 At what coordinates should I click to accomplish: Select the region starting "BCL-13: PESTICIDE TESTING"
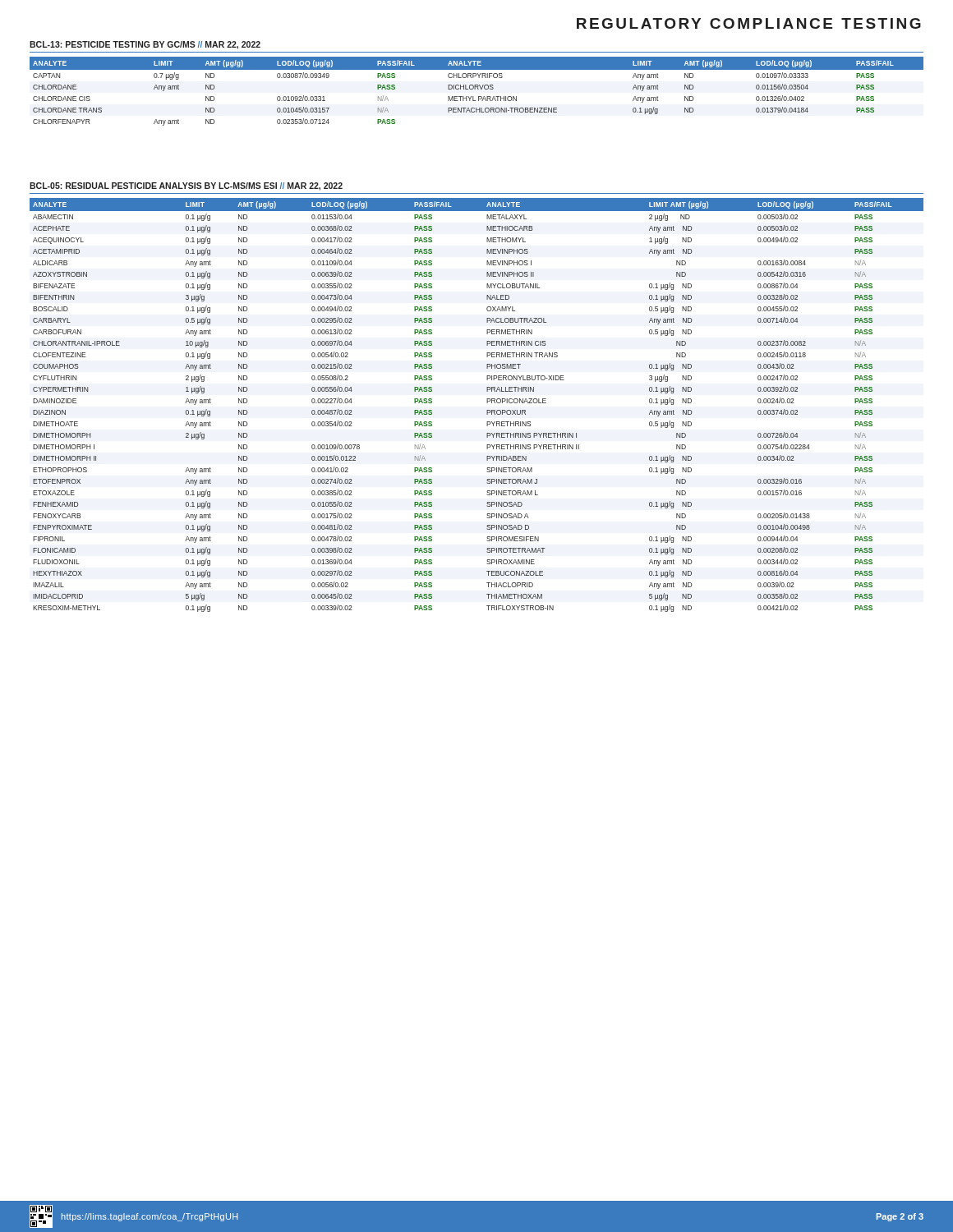coord(145,44)
